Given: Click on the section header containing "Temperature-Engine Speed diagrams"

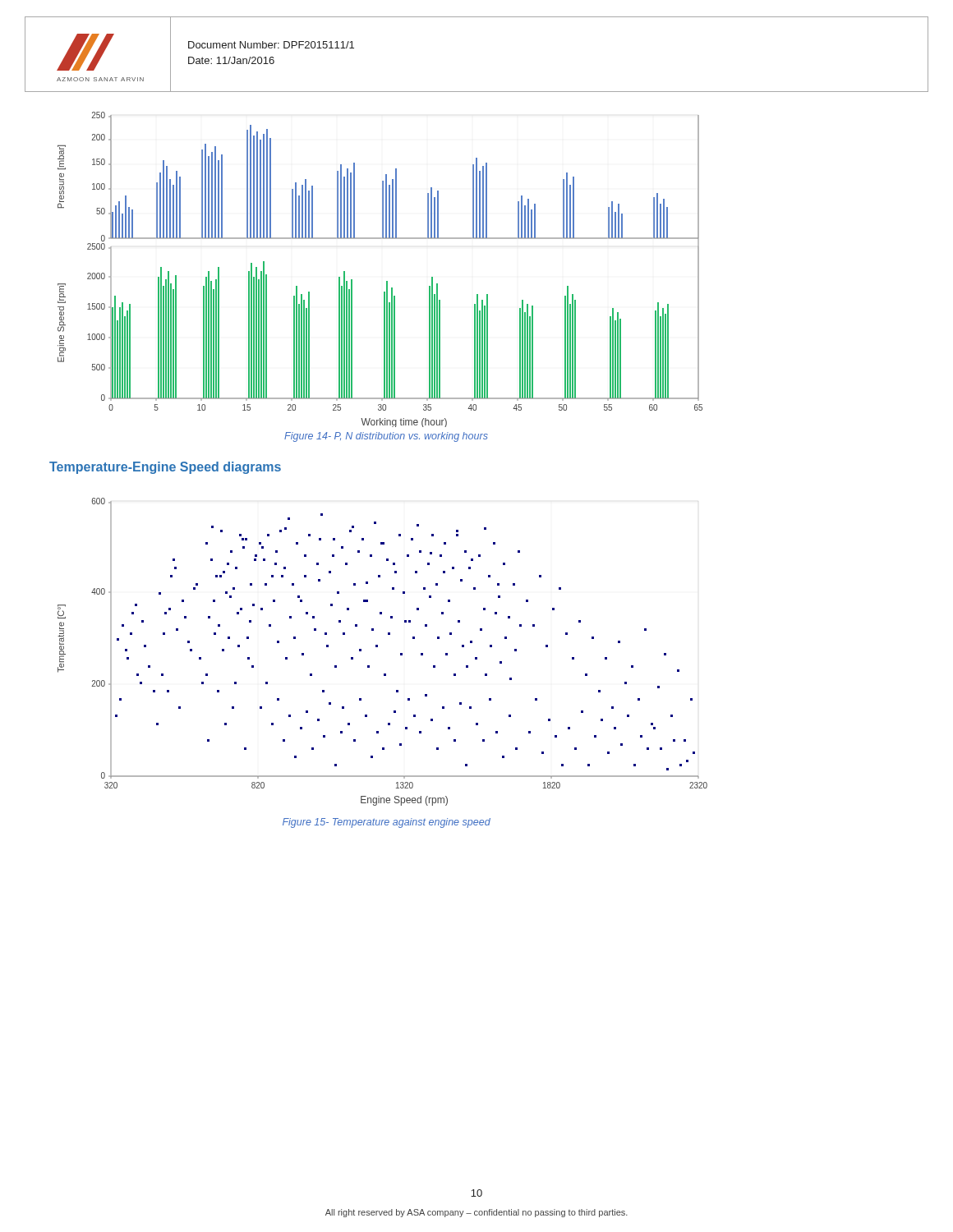Looking at the screenshot, I should (165, 467).
